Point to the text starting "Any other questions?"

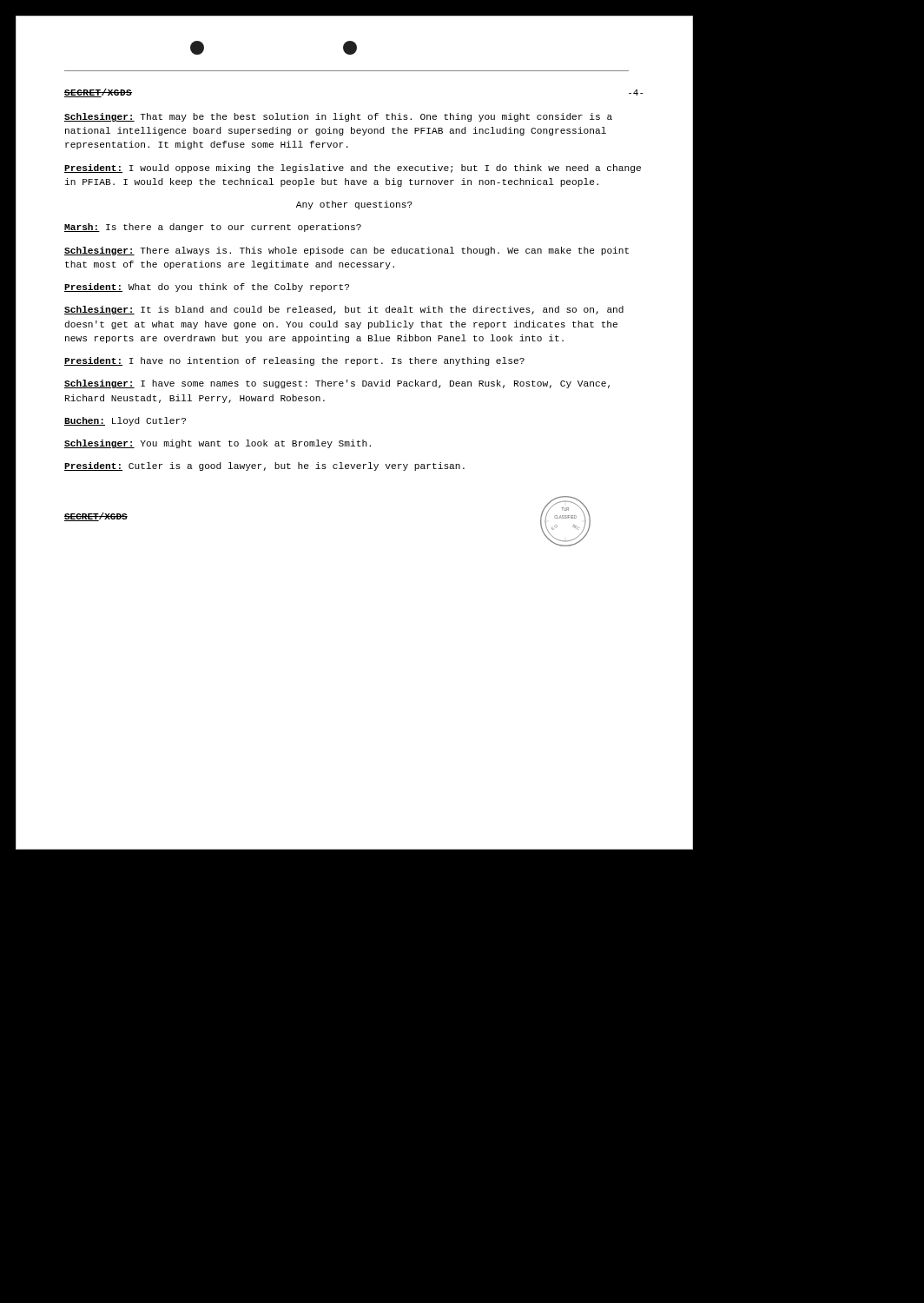pyautogui.click(x=354, y=205)
